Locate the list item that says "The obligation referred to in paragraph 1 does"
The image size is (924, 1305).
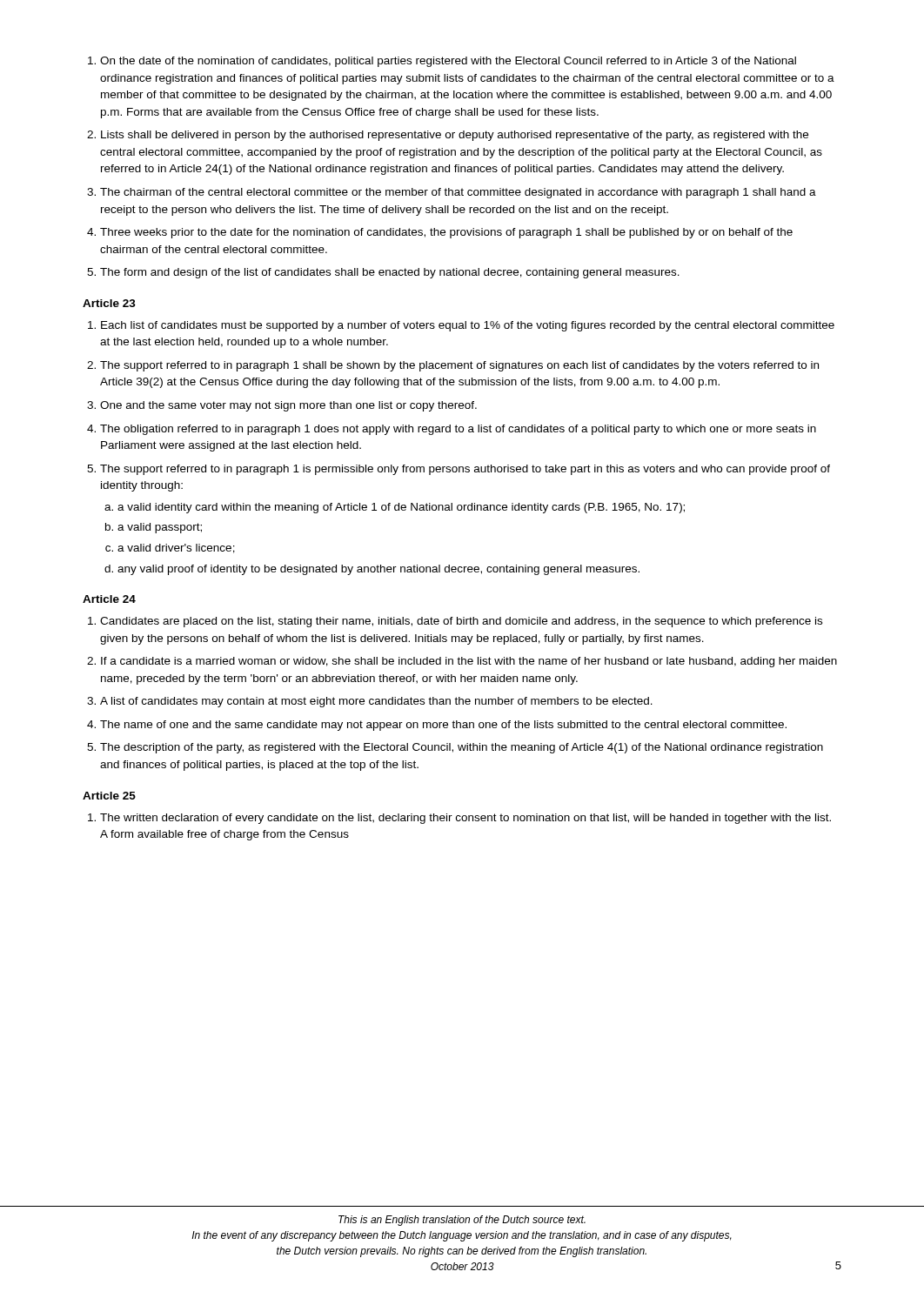[x=471, y=437]
